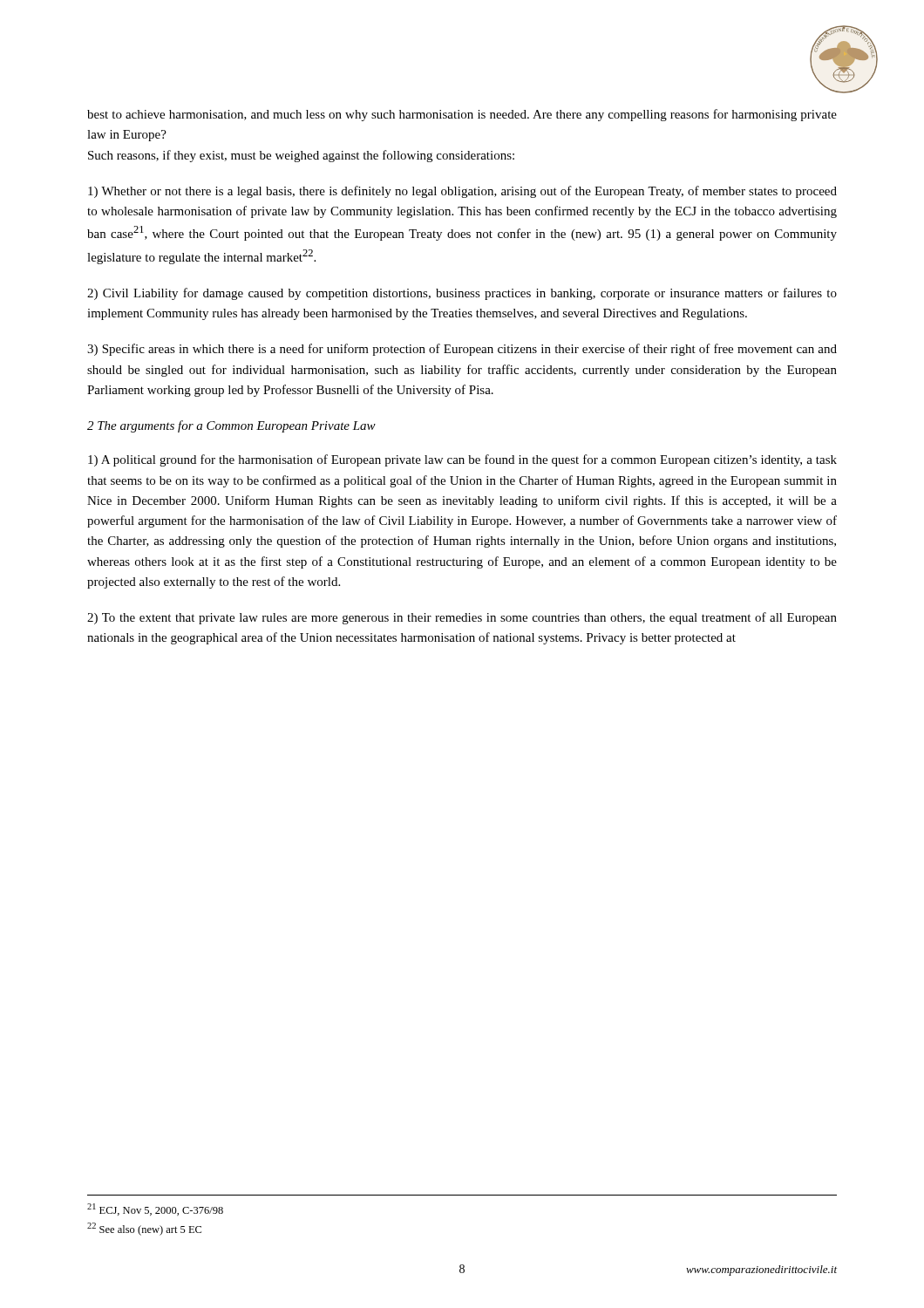Image resolution: width=924 pixels, height=1308 pixels.
Task: Point to the block starting "21 ECJ, Nov 5, 2000, C-376/98"
Action: [155, 1209]
